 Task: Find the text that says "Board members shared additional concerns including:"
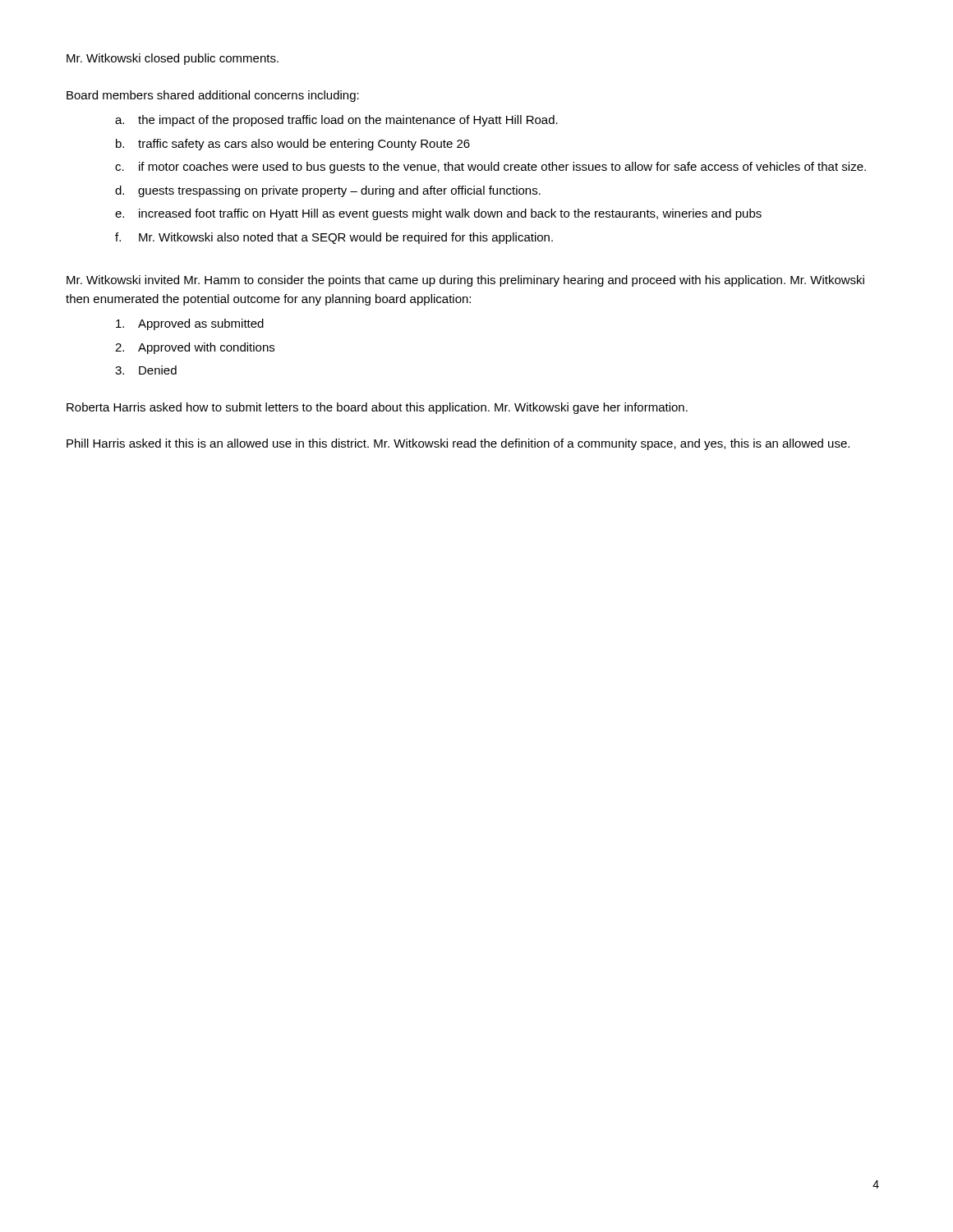tap(213, 94)
